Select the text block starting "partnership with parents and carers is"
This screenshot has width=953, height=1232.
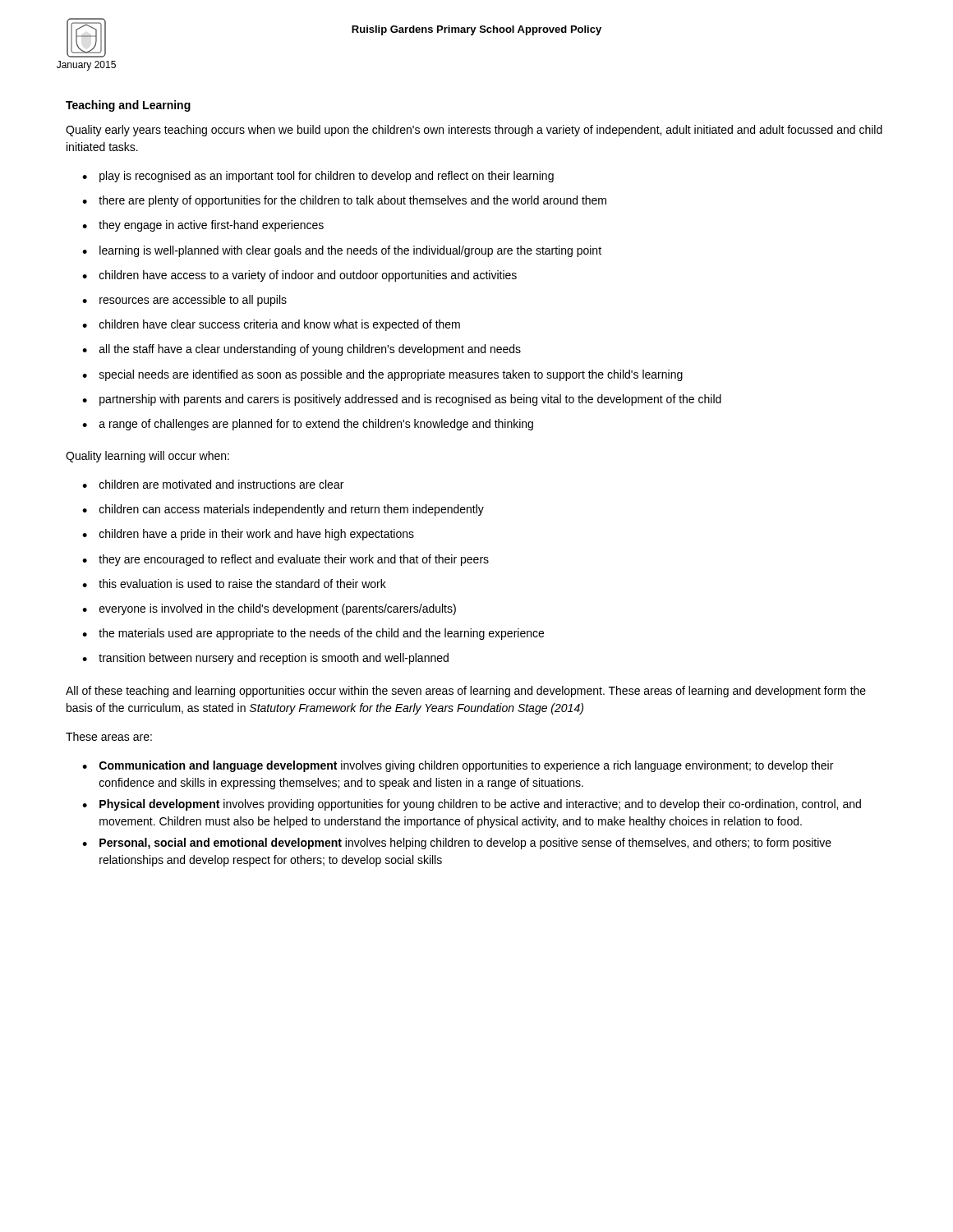pos(493,399)
